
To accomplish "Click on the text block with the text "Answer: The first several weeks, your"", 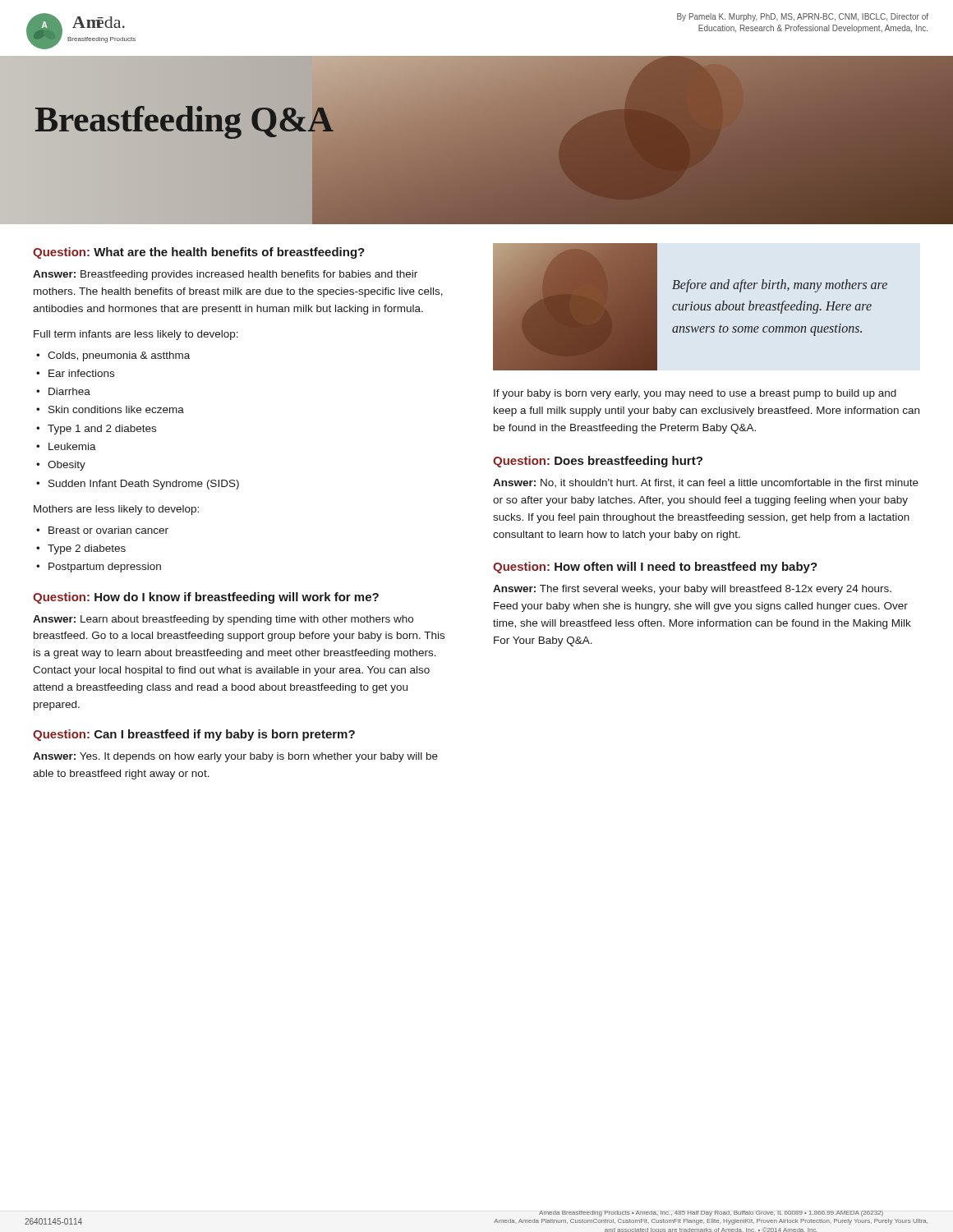I will (702, 615).
